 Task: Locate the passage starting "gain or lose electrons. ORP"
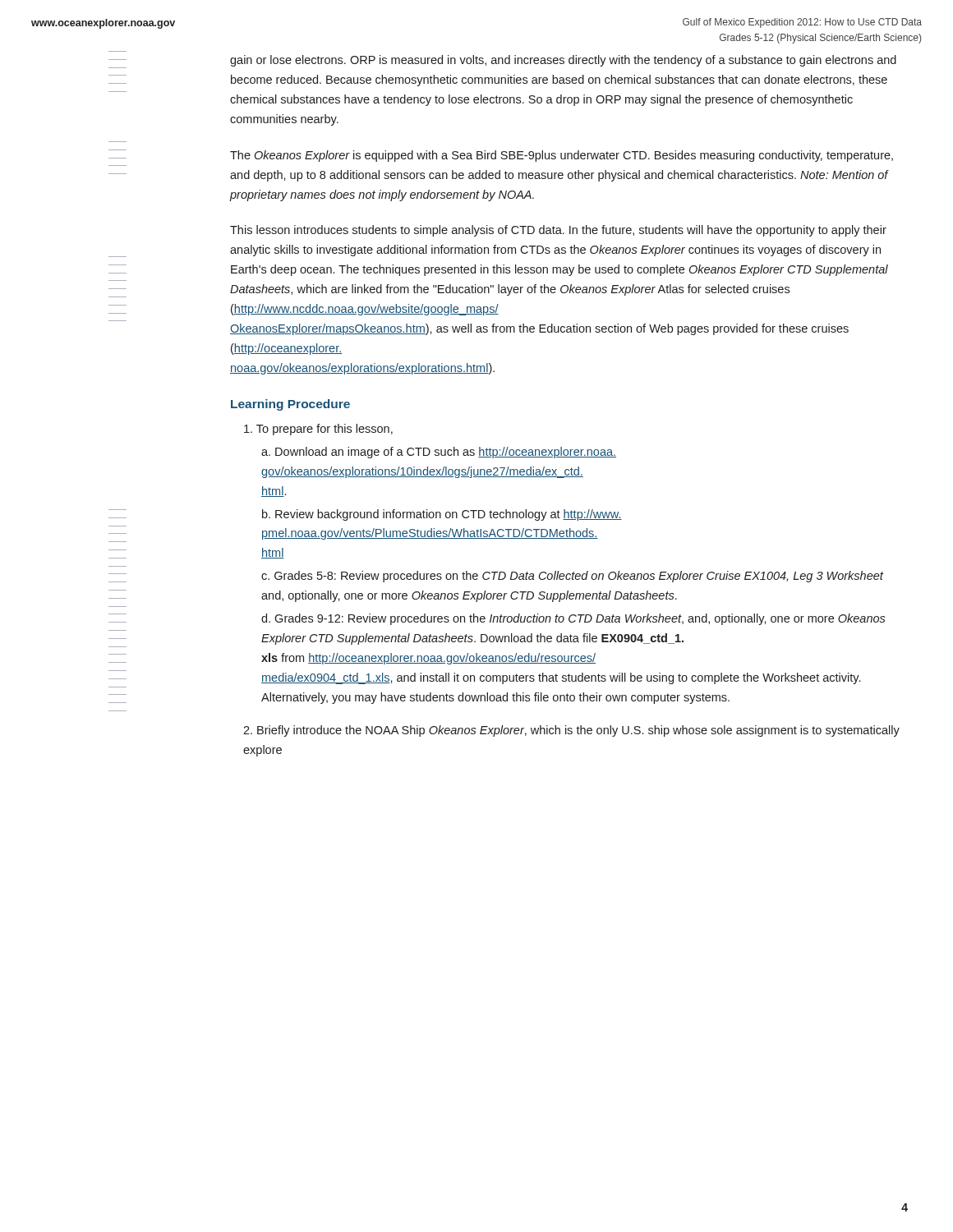click(x=563, y=89)
